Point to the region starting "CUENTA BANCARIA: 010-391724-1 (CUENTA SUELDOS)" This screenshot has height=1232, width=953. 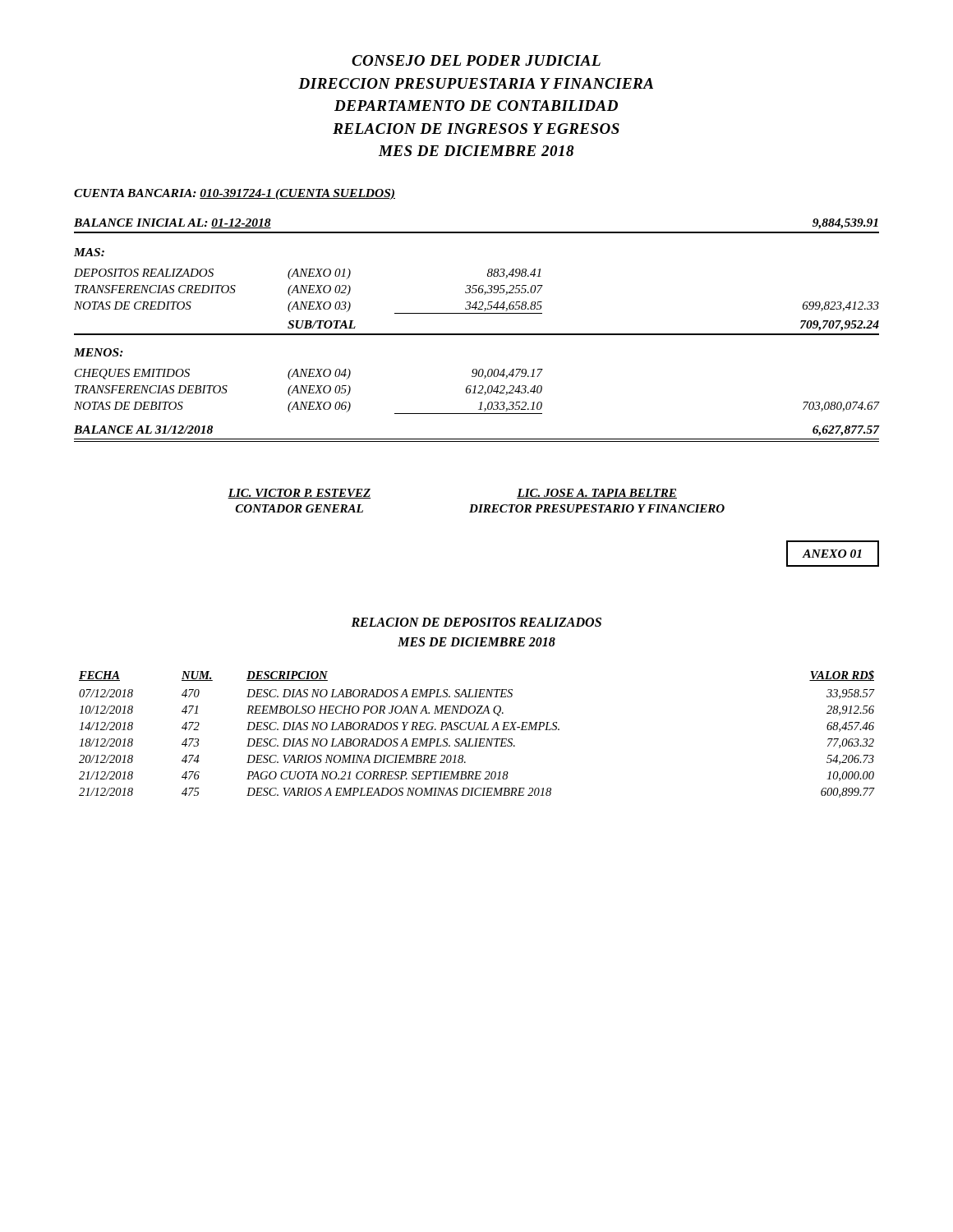pyautogui.click(x=235, y=192)
